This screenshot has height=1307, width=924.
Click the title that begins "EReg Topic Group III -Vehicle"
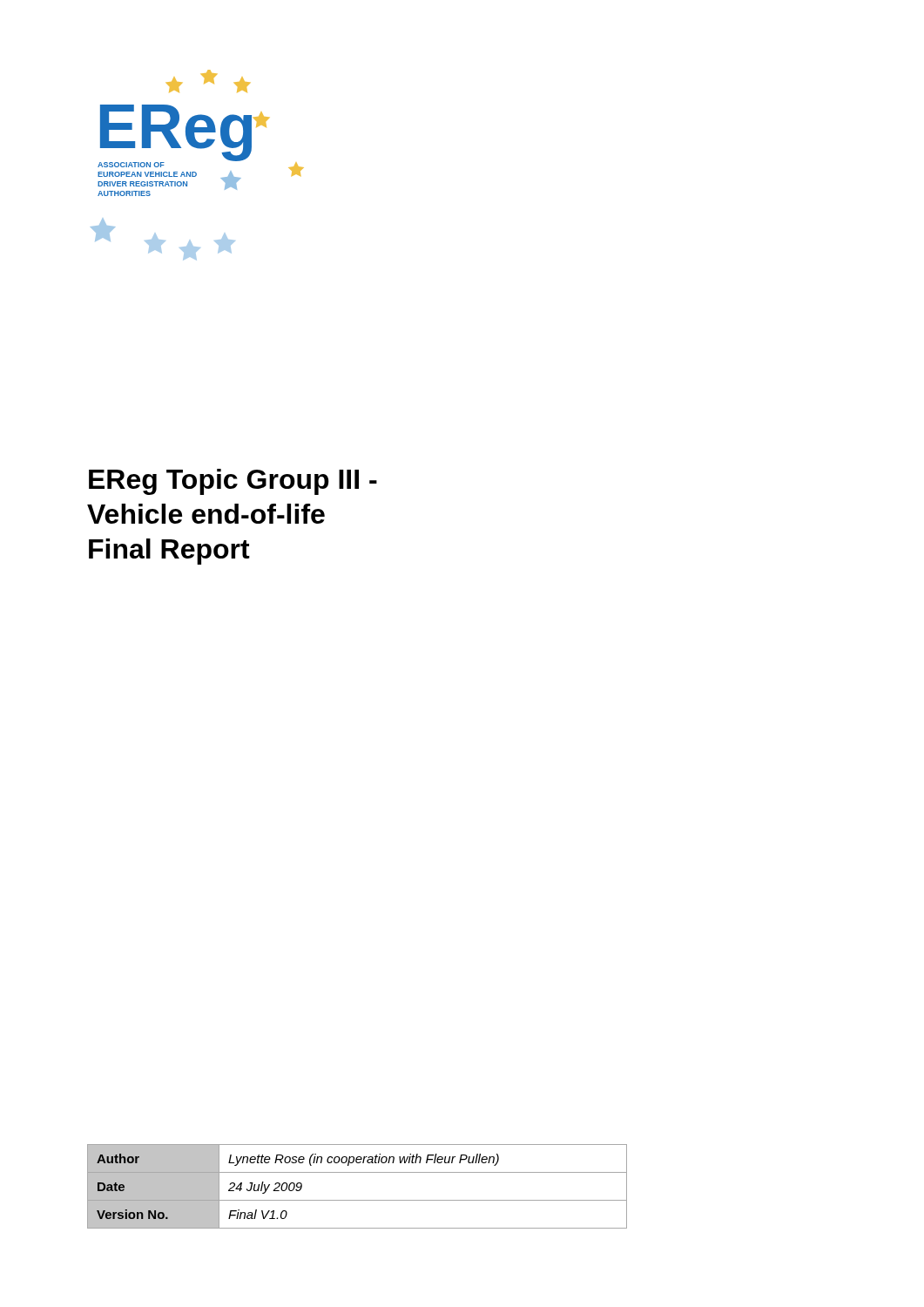click(233, 482)
